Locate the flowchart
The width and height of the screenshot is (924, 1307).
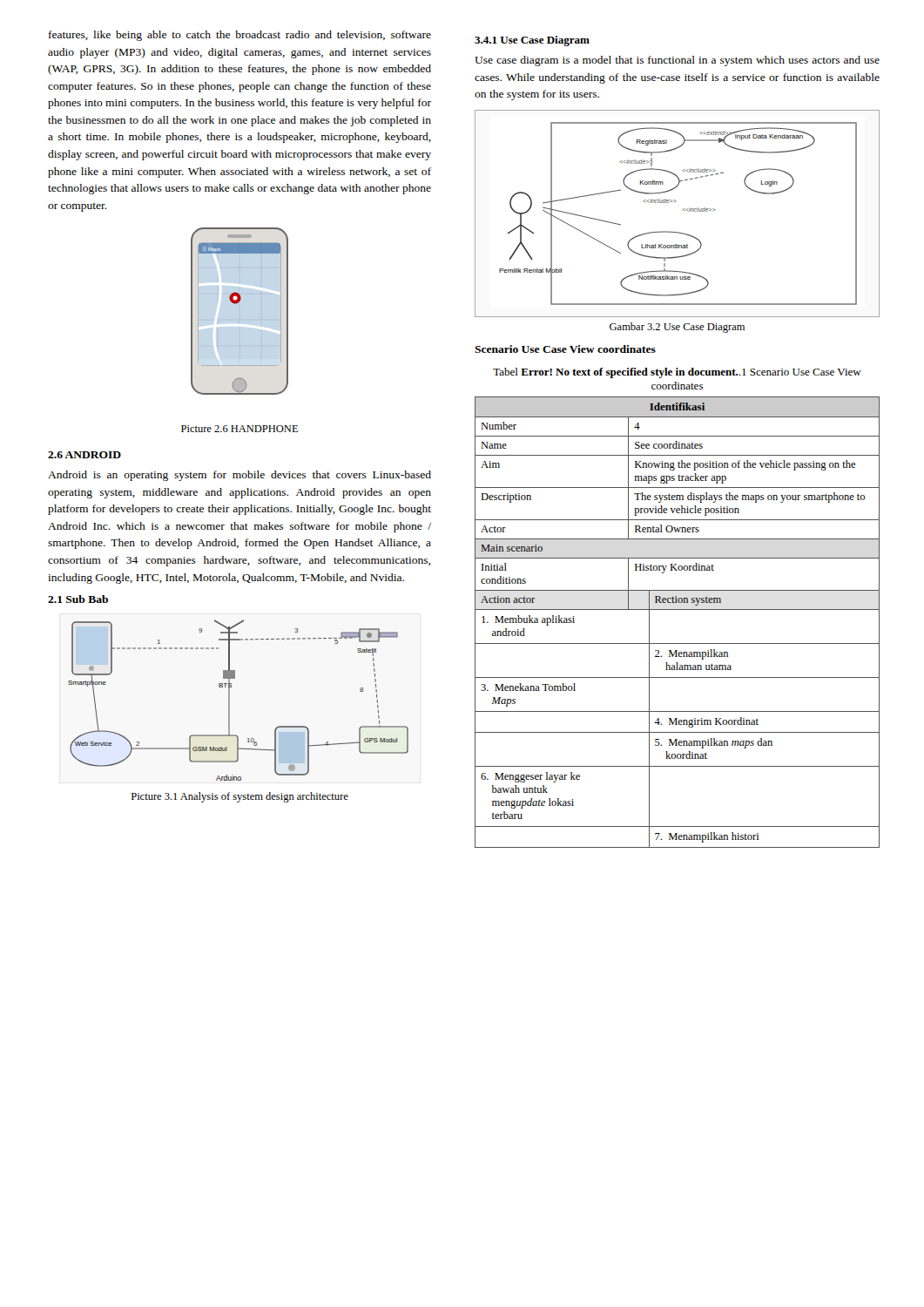tap(677, 213)
